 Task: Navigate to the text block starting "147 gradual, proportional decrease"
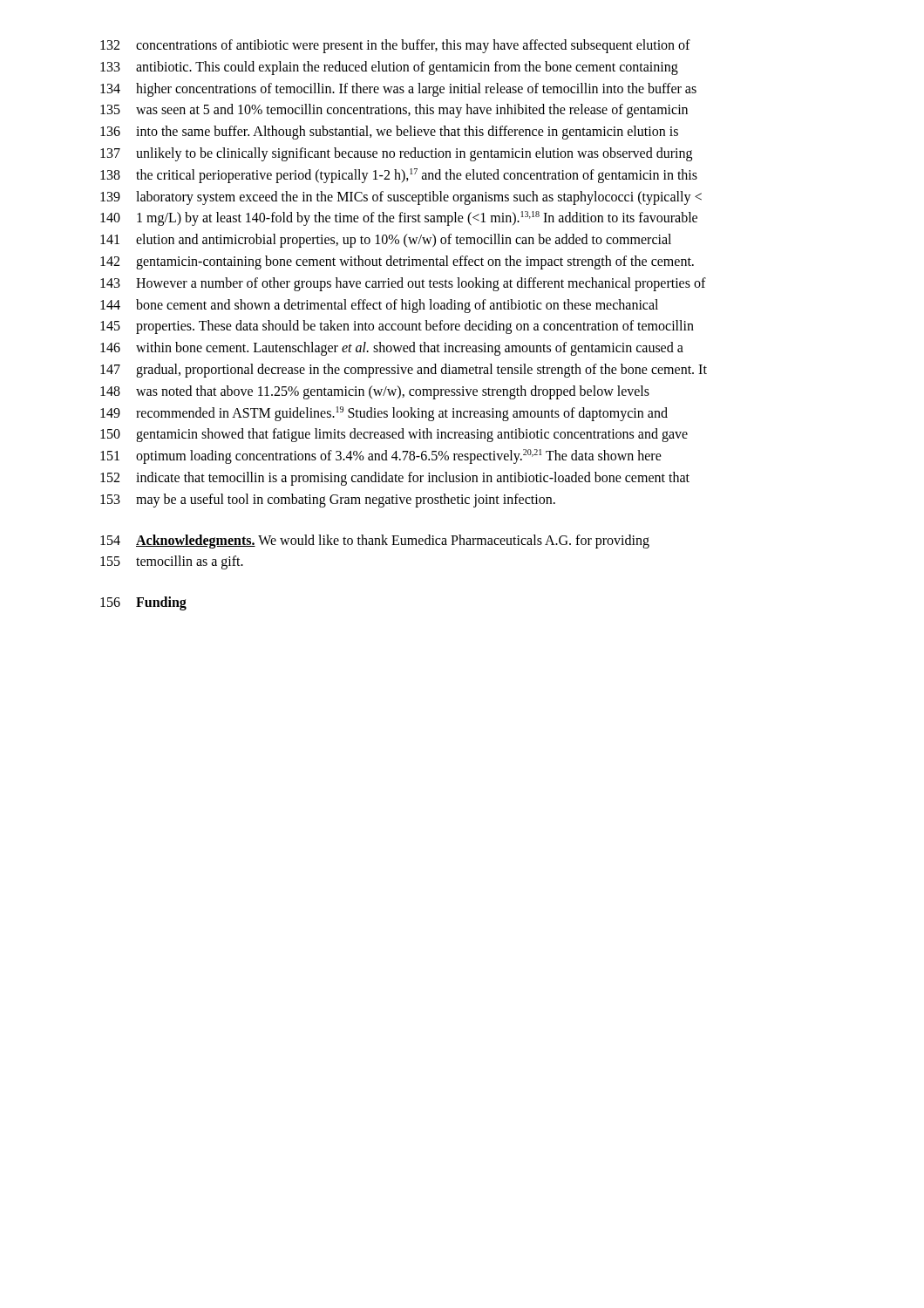(x=471, y=370)
